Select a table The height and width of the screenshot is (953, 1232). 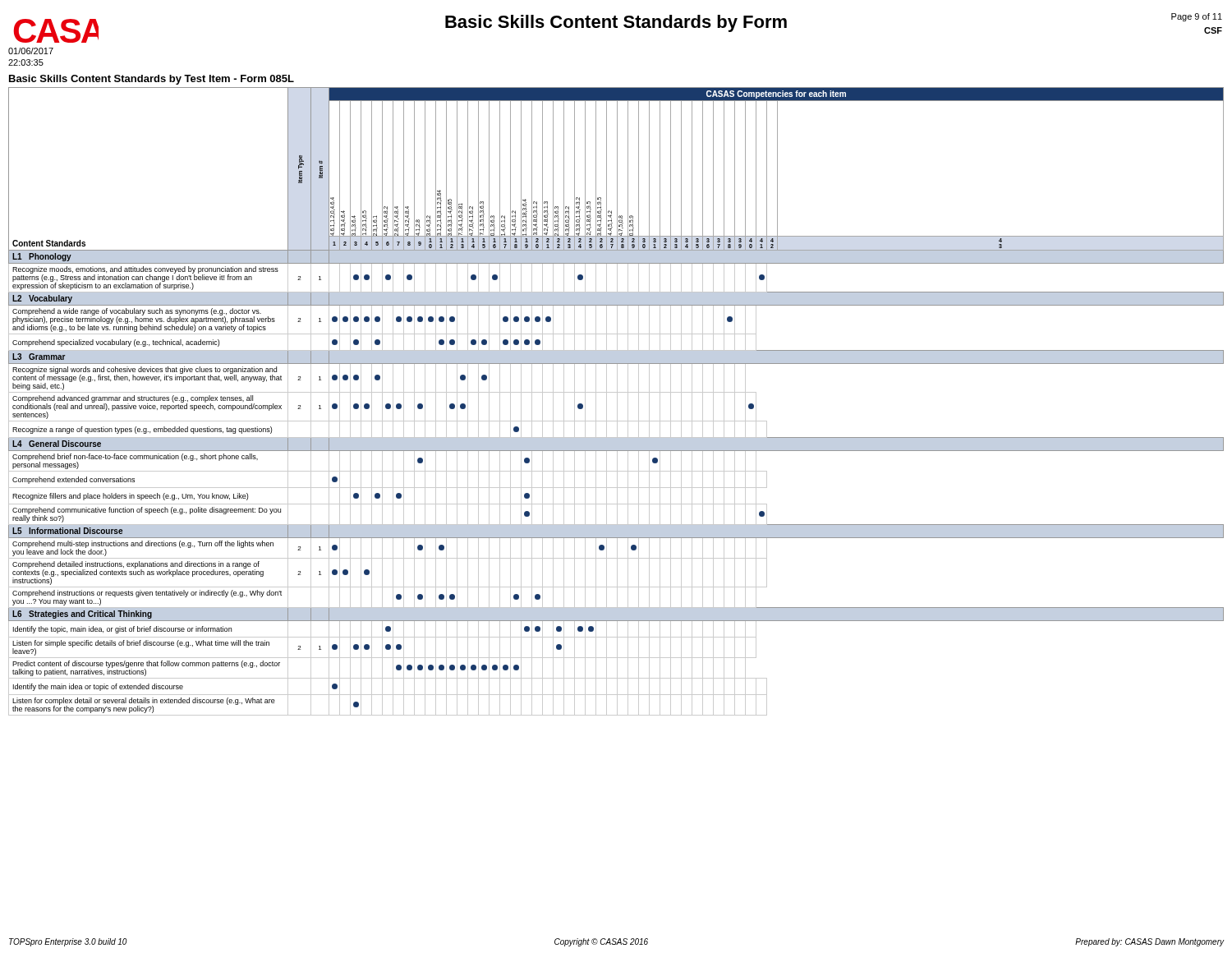[616, 507]
